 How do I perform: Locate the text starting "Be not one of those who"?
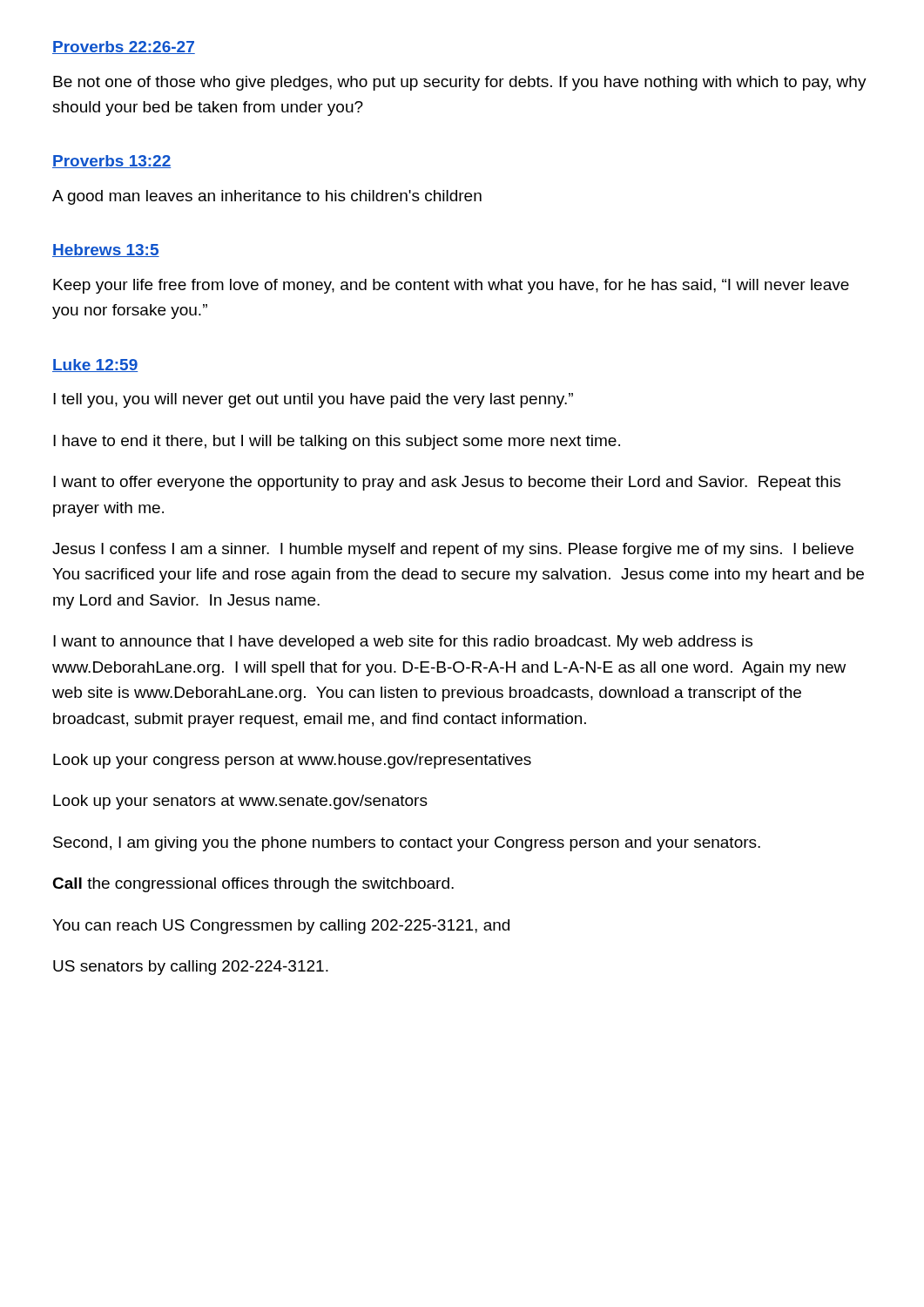point(459,94)
